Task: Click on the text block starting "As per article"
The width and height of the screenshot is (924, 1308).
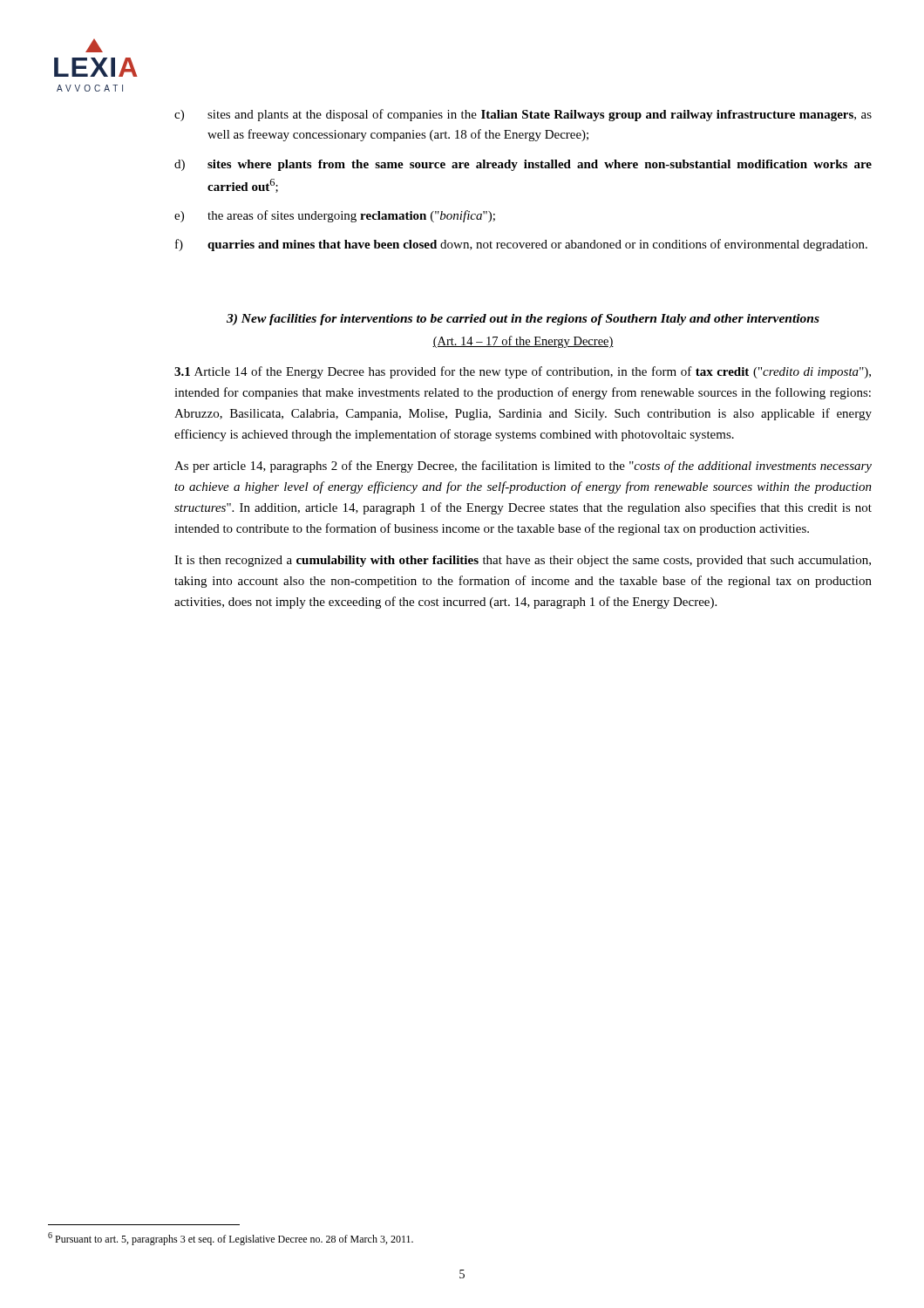Action: point(523,497)
